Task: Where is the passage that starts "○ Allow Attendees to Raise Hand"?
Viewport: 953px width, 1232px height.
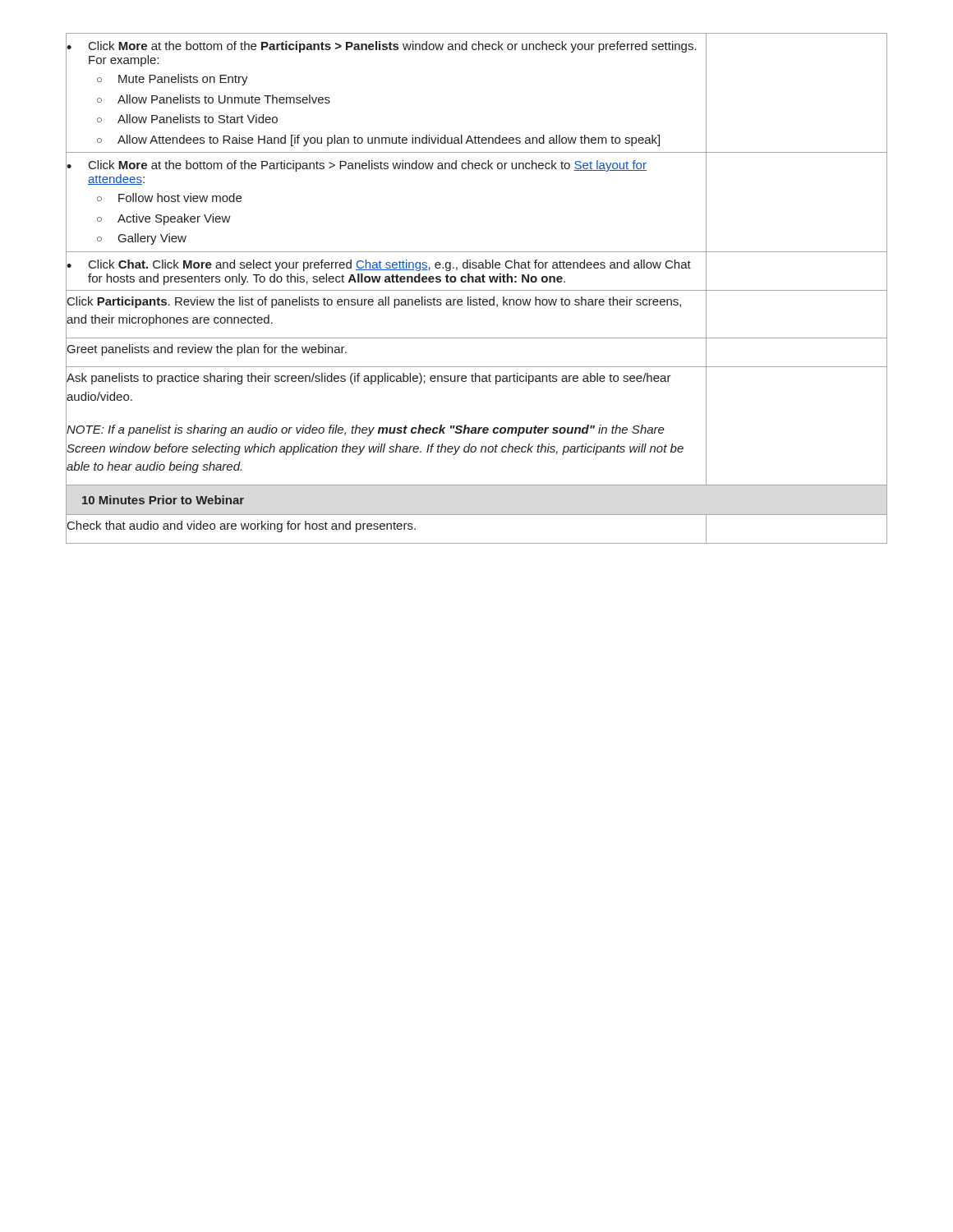Action: (401, 140)
